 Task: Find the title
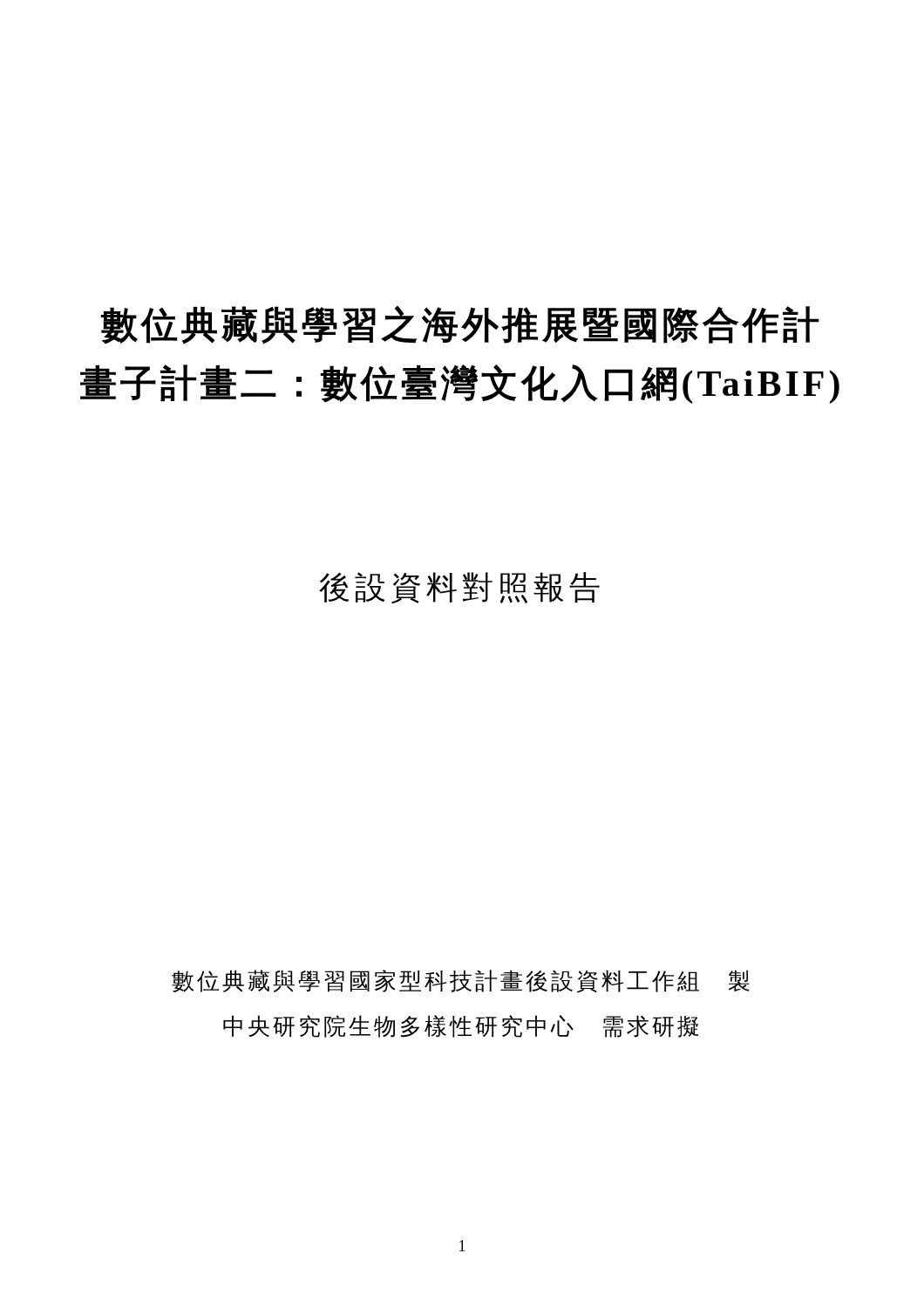(462, 355)
